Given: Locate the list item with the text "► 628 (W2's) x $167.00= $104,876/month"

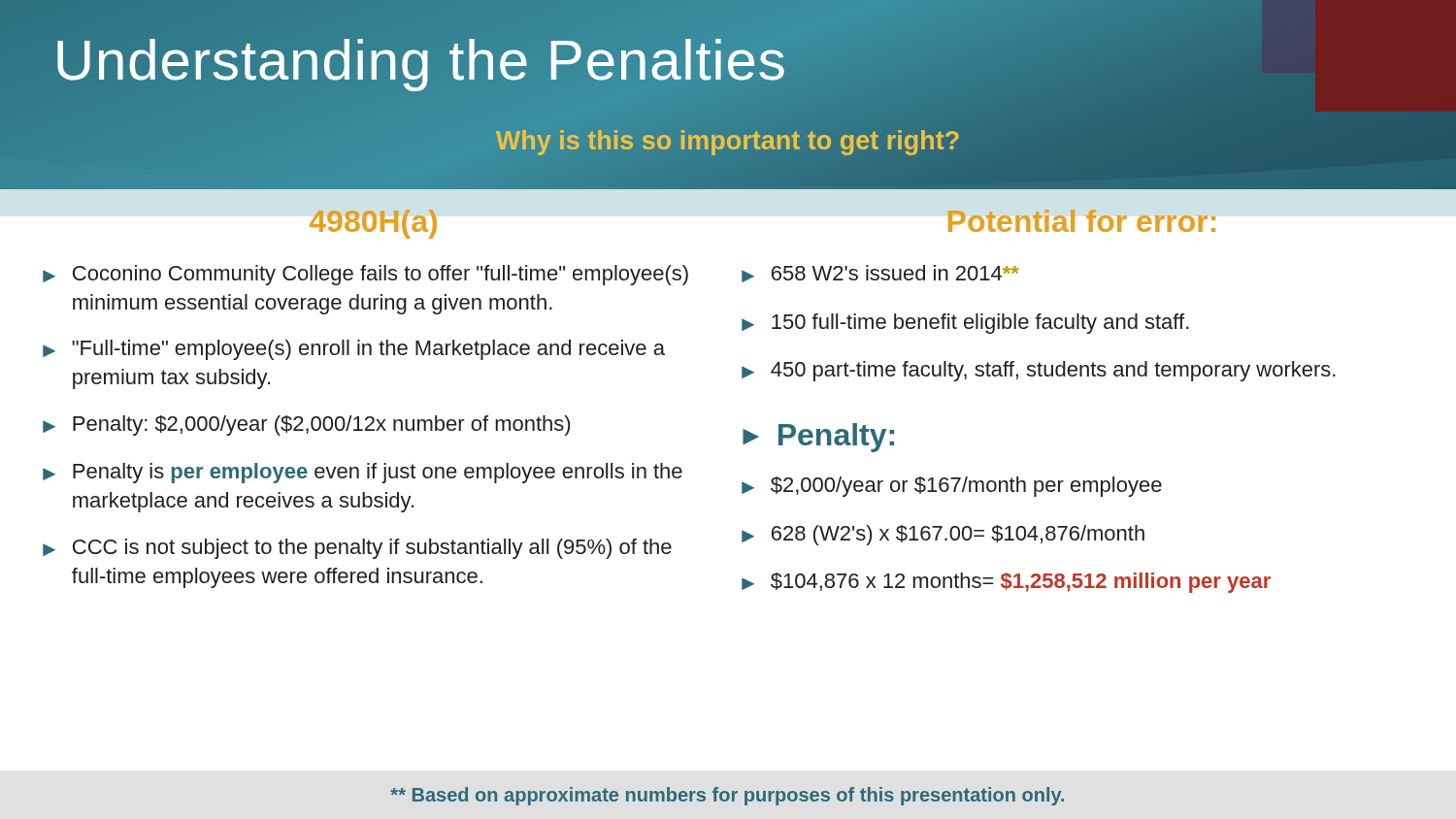Looking at the screenshot, I should (x=942, y=534).
